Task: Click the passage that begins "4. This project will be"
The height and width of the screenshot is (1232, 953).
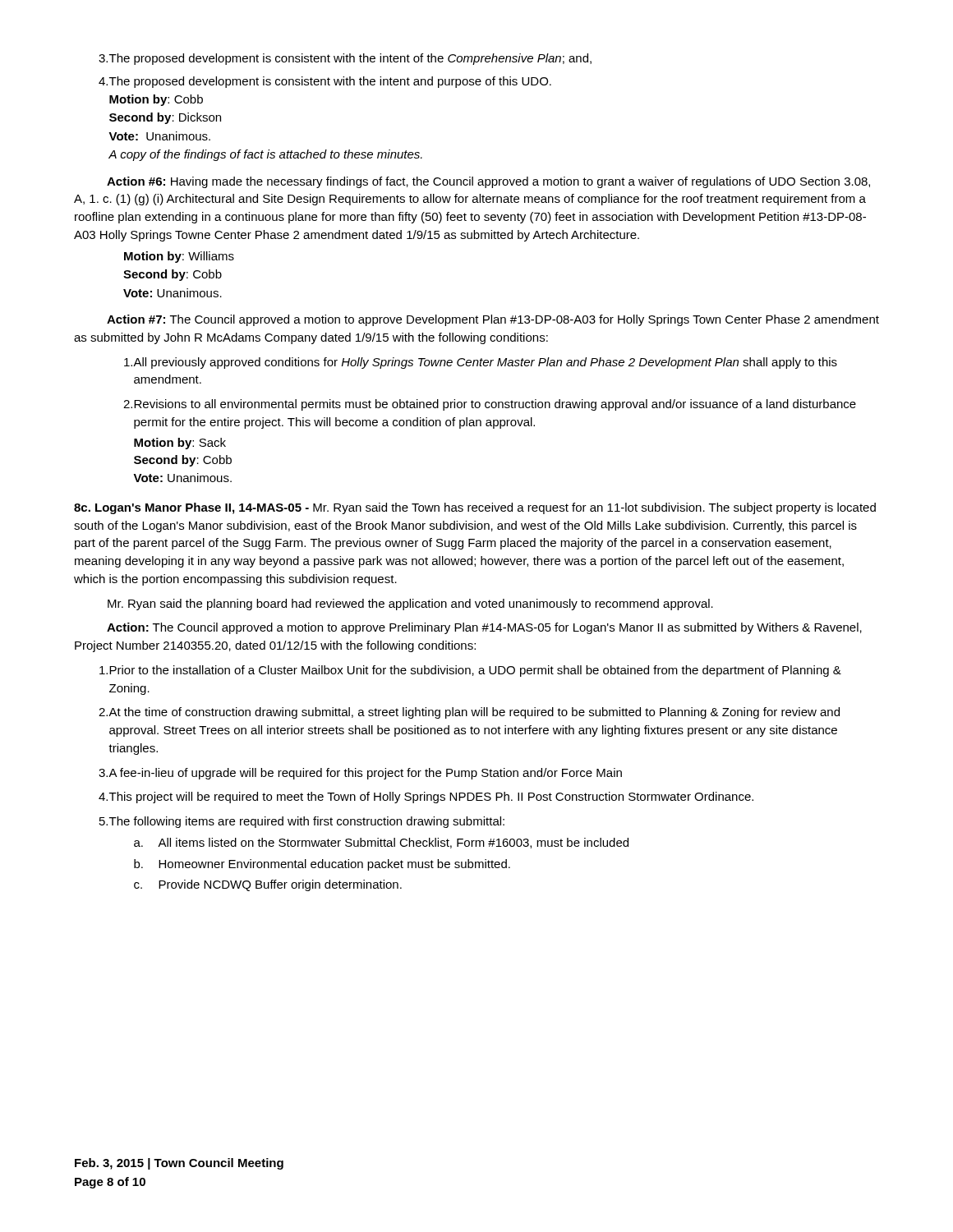Action: tap(476, 797)
